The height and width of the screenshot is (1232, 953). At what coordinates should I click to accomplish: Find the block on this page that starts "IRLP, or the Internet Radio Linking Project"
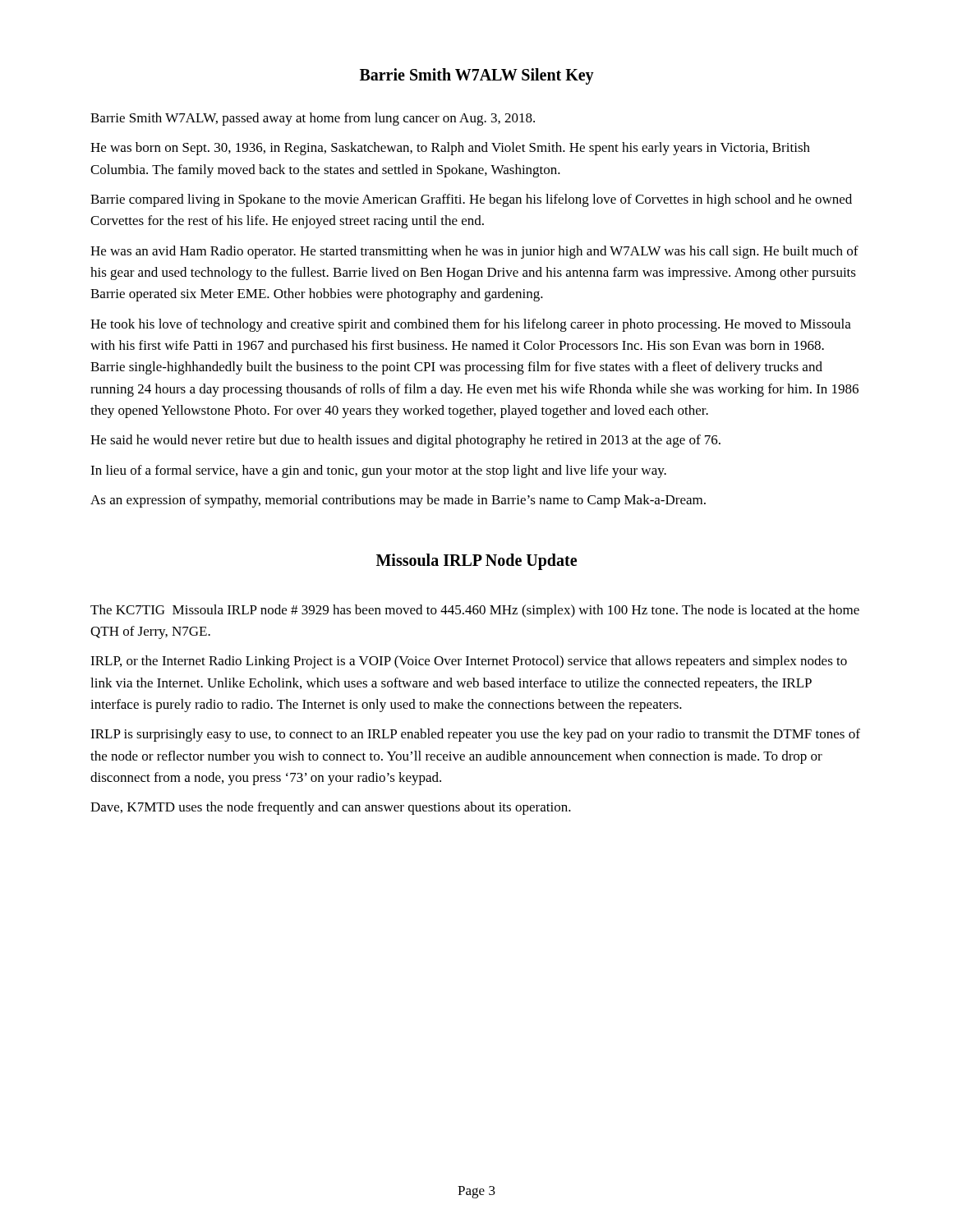469,683
